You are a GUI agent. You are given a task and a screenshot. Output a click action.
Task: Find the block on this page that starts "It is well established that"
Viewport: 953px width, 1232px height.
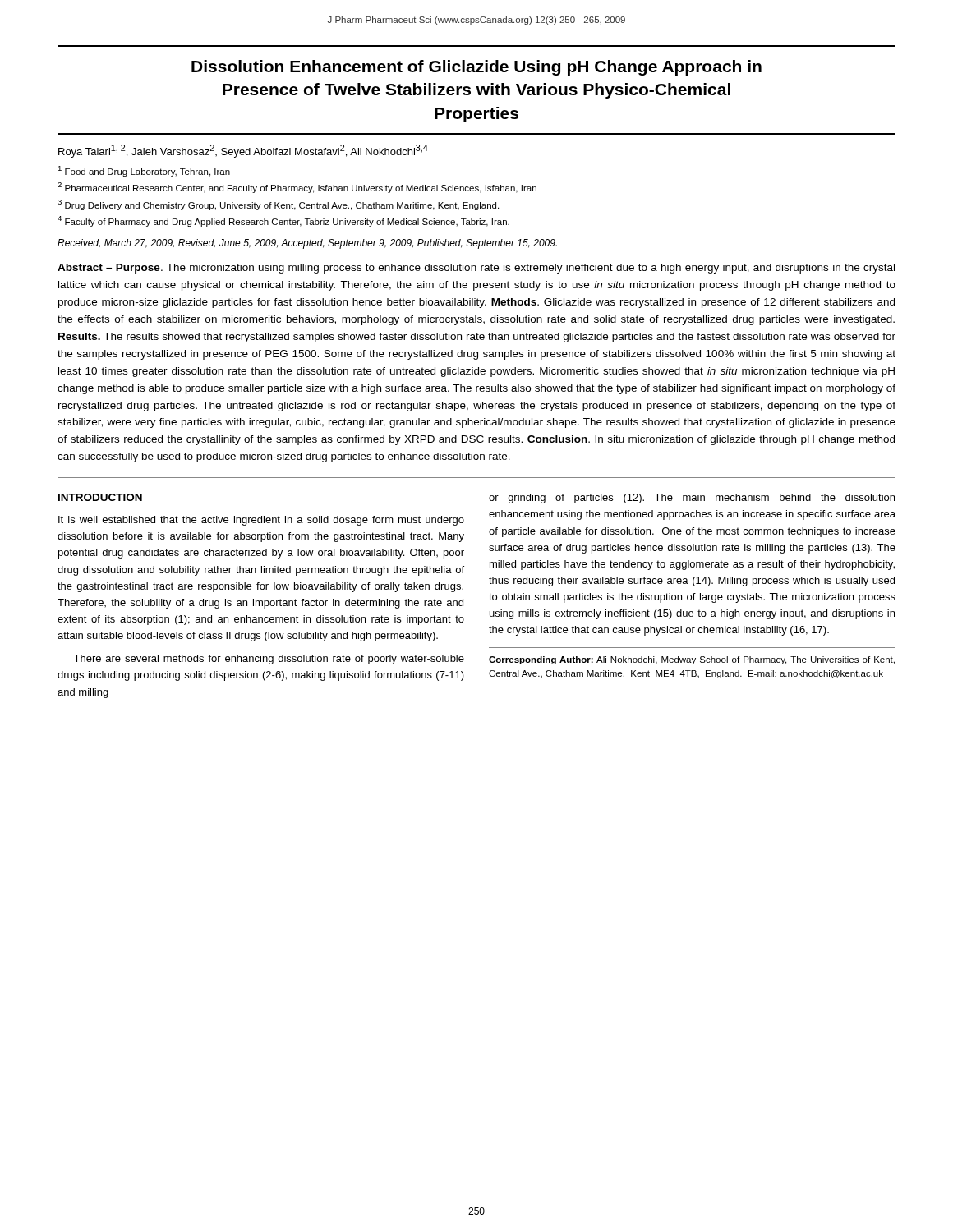[261, 606]
